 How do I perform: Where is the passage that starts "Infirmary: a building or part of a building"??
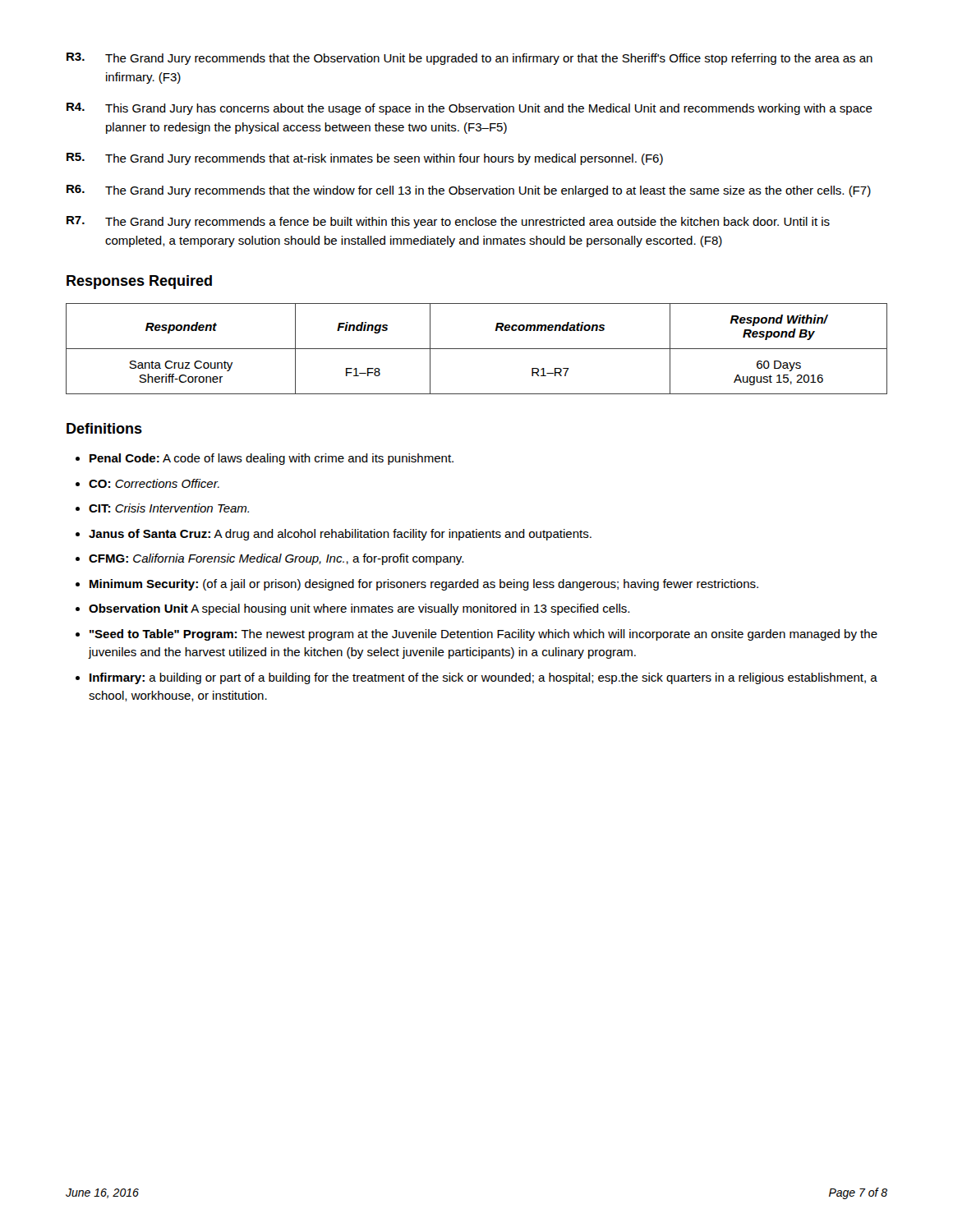tap(483, 686)
